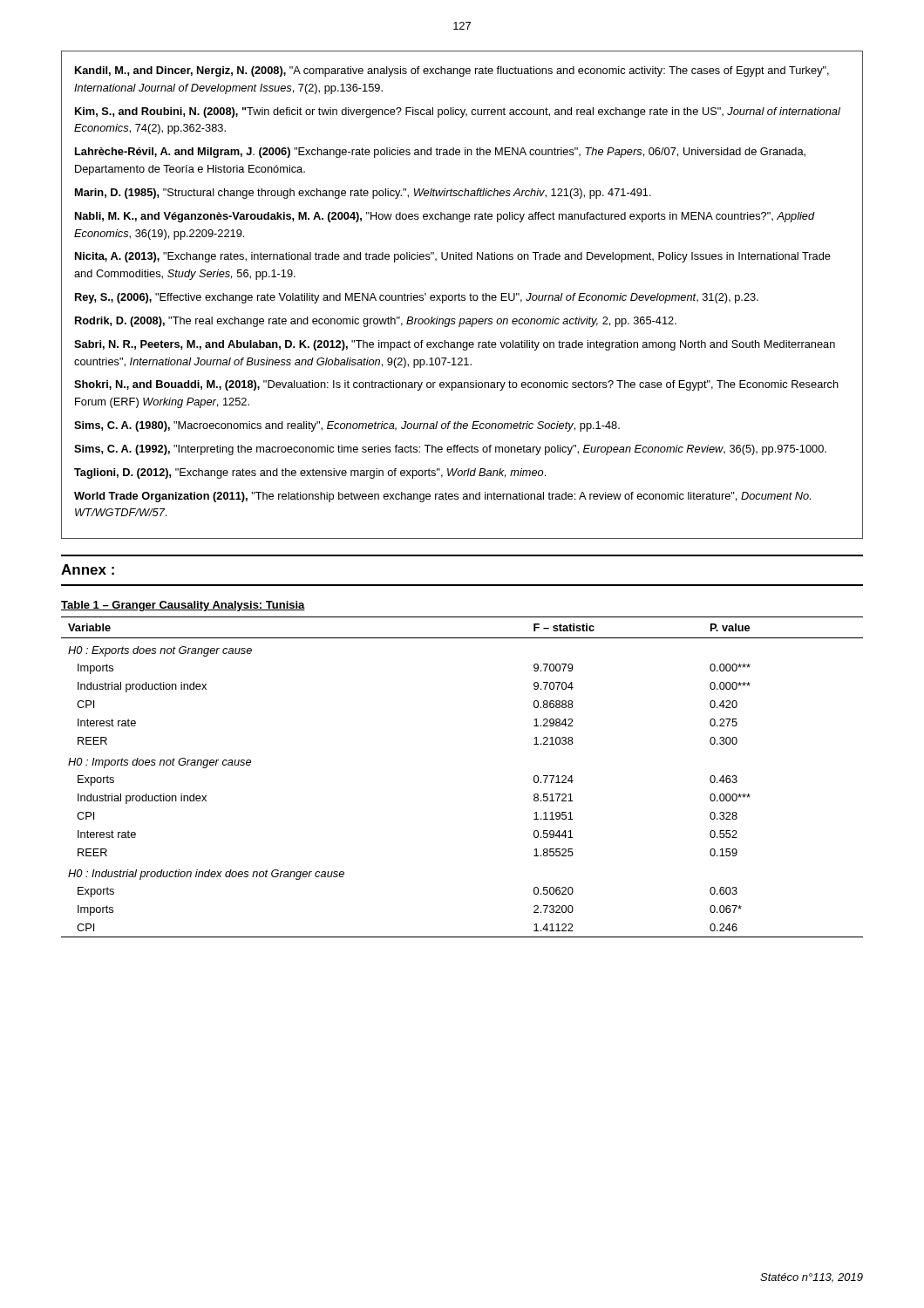The height and width of the screenshot is (1308, 924).
Task: Click a table
Action: pyautogui.click(x=462, y=777)
